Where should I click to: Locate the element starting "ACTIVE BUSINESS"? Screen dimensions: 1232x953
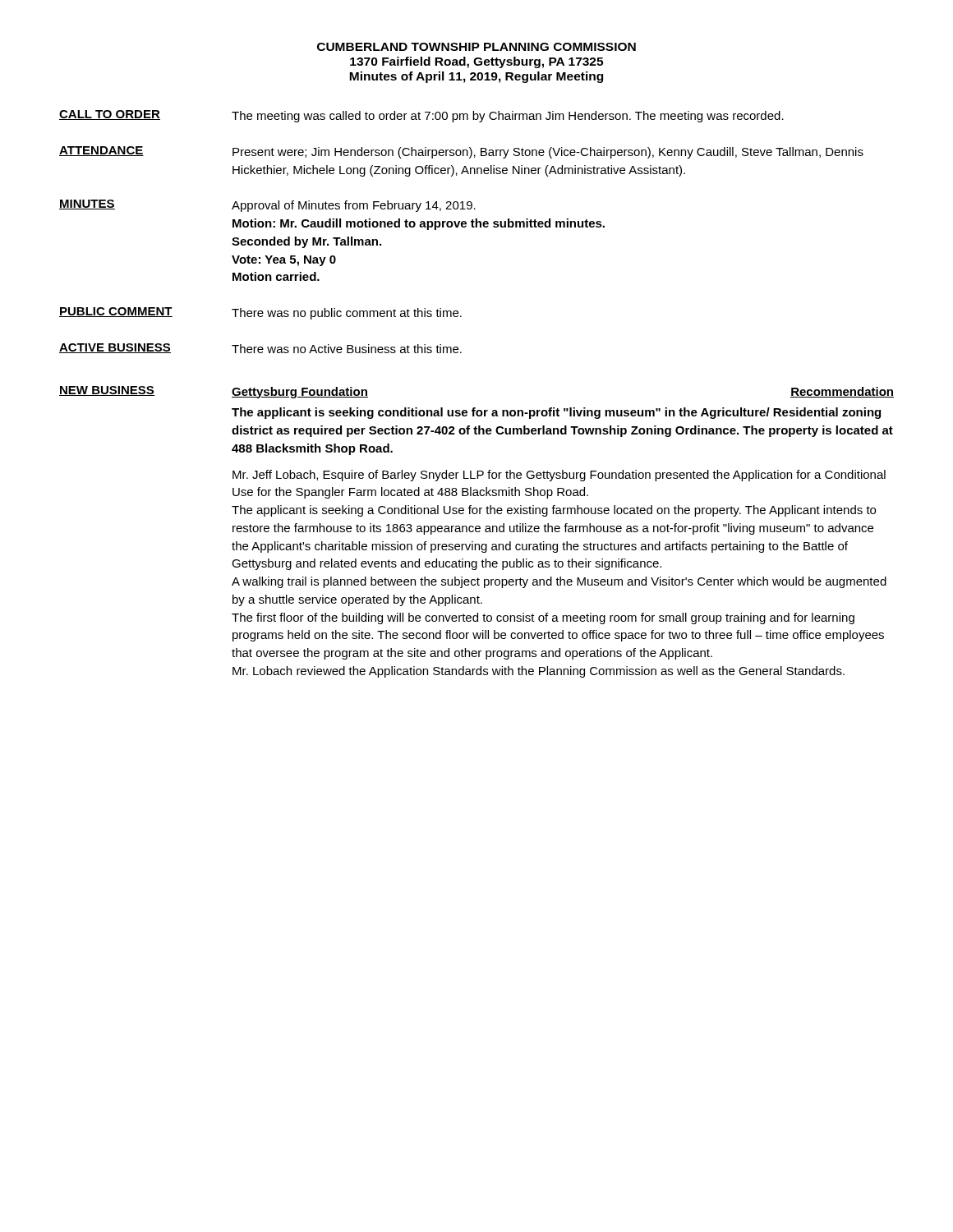115,347
